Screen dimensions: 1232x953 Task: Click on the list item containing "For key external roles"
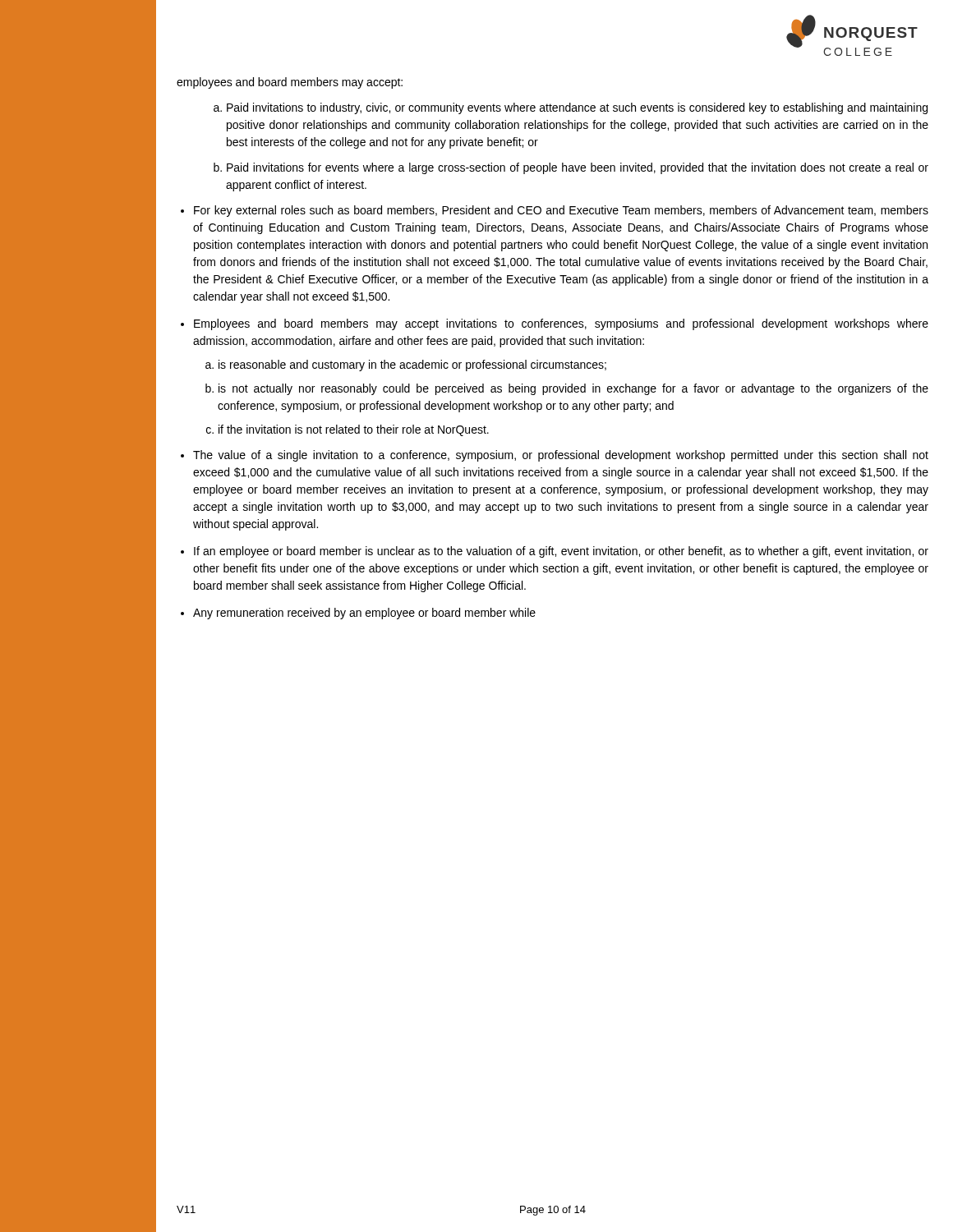pos(561,253)
